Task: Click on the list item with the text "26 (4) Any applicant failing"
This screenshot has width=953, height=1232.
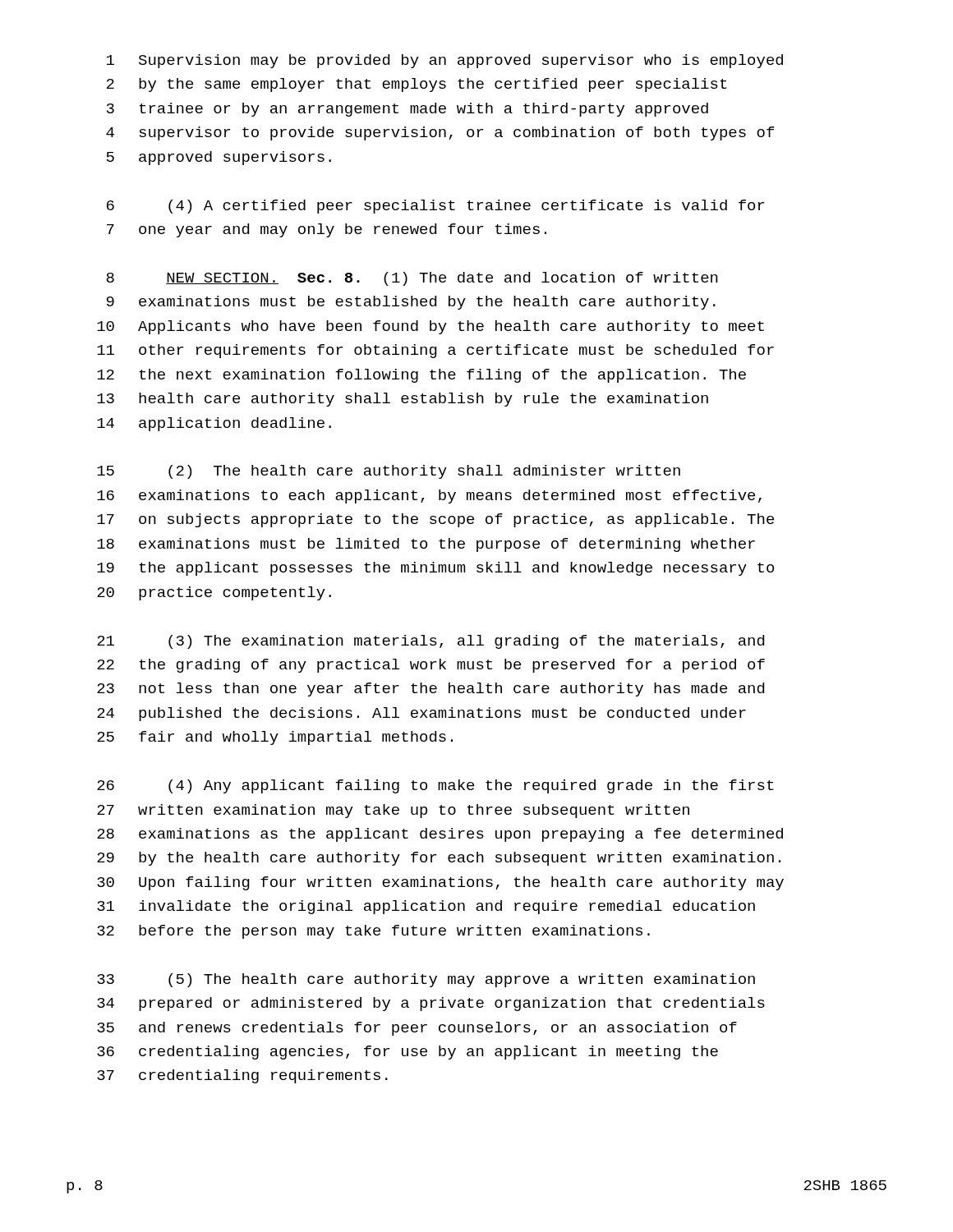Action: (476, 859)
